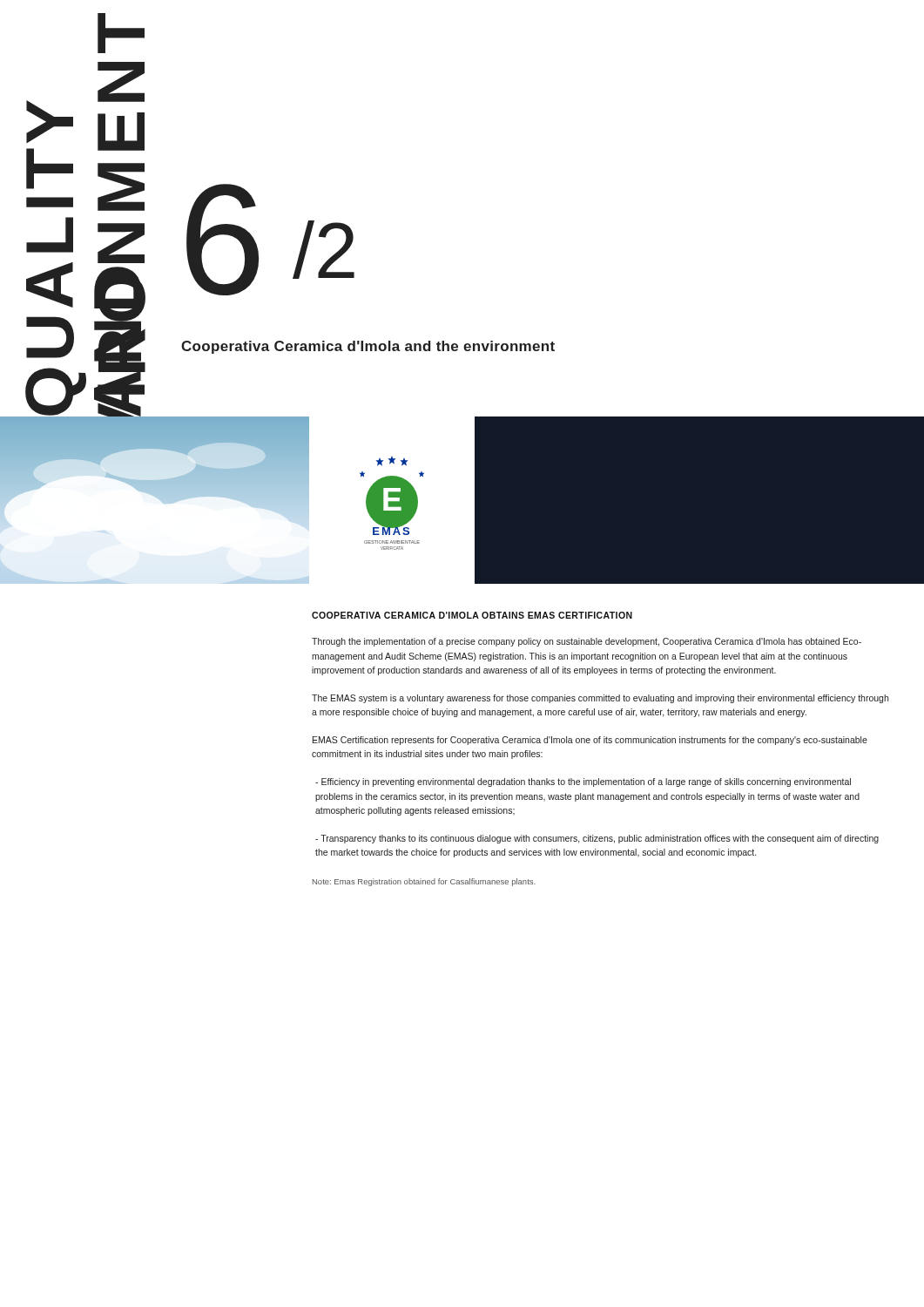
Task: Select the section header with the text "COOPERATIVA CERAMICA D'IMOLA OBTAINS EMAS CERTIFICATION"
Action: [472, 615]
